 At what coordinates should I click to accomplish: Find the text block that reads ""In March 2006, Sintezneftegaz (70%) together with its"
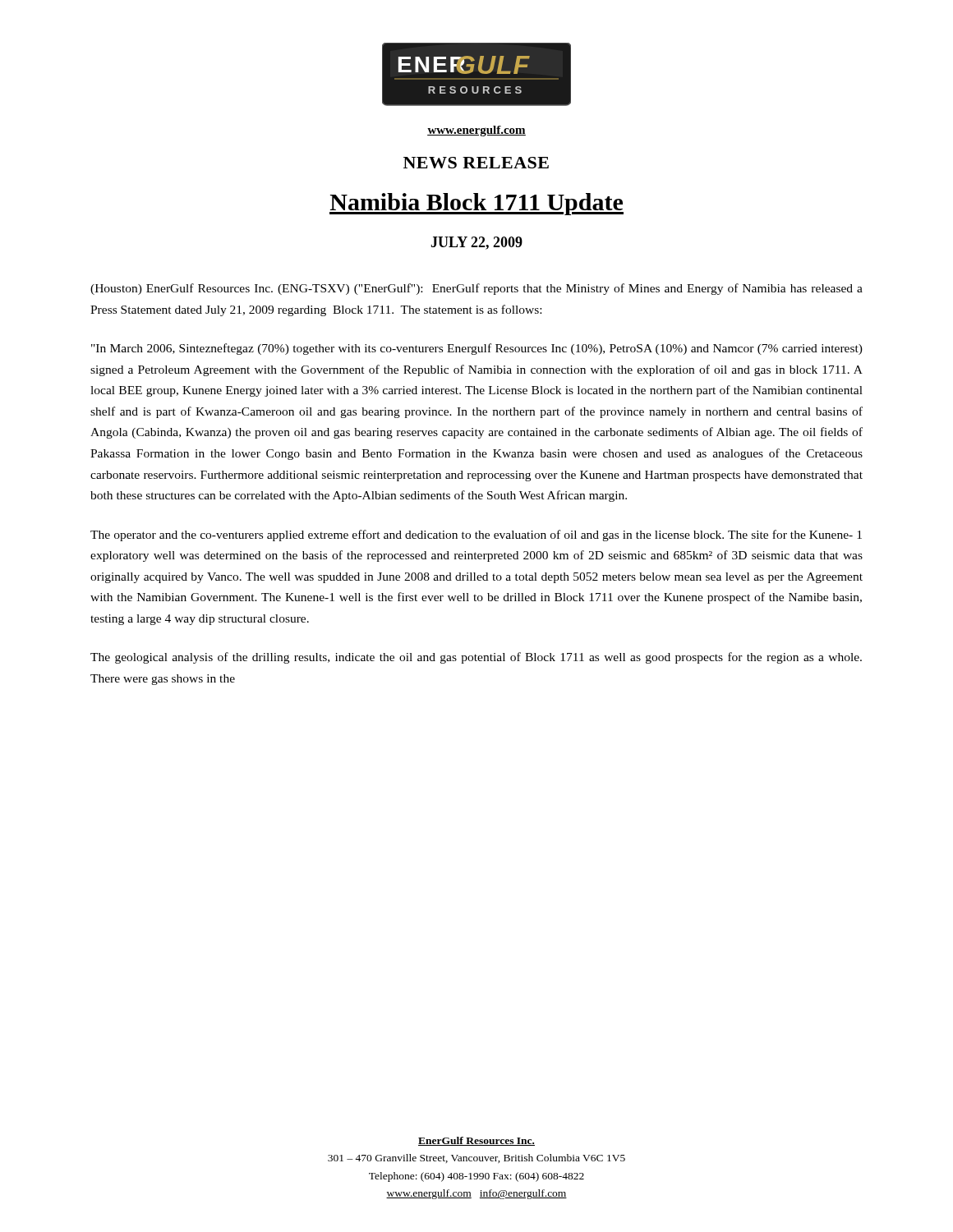pyautogui.click(x=476, y=421)
